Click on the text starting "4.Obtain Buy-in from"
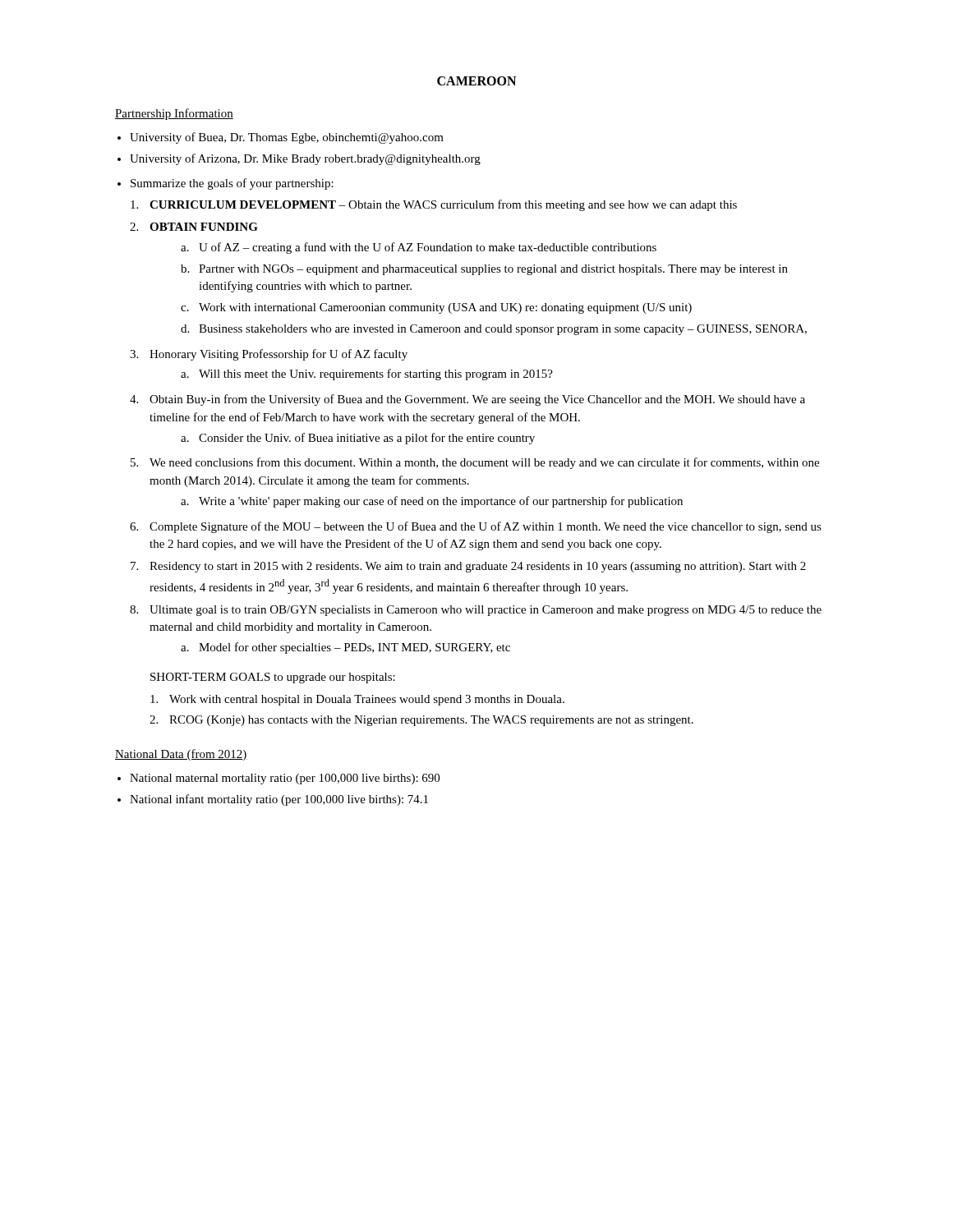Viewport: 953px width, 1232px height. (x=484, y=421)
